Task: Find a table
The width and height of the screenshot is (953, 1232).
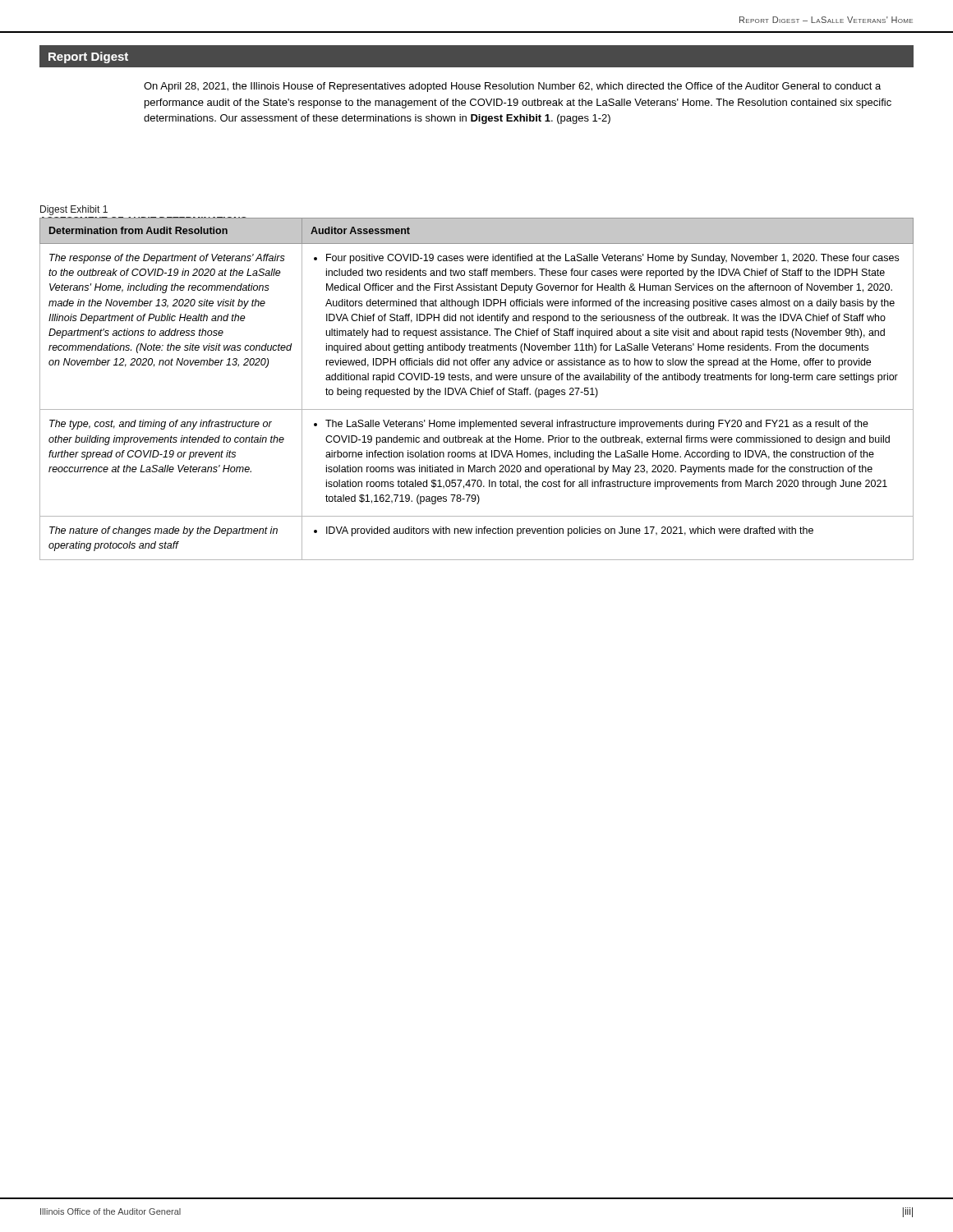Action: pos(476,702)
